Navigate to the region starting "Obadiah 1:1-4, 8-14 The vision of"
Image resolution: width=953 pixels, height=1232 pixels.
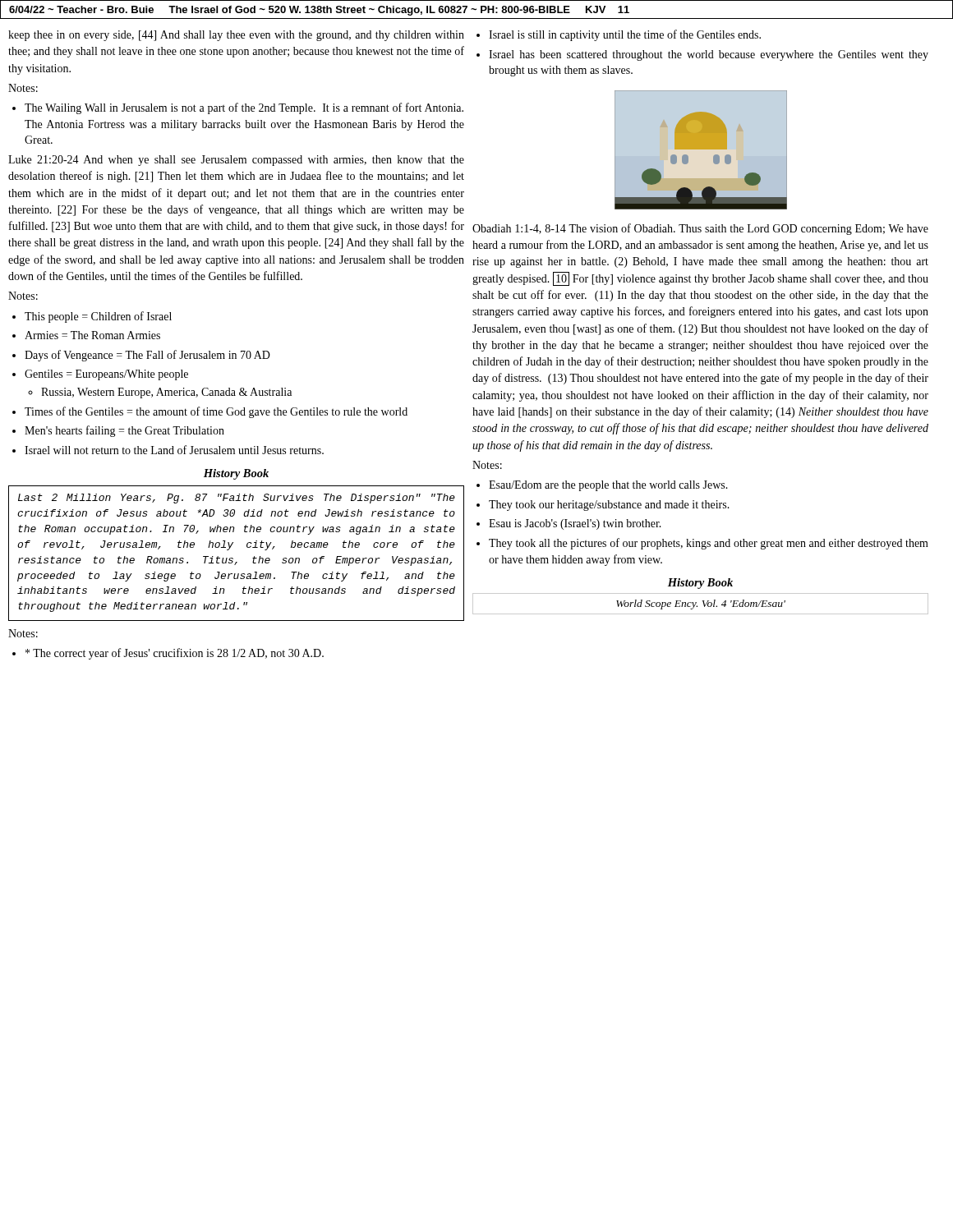(700, 337)
